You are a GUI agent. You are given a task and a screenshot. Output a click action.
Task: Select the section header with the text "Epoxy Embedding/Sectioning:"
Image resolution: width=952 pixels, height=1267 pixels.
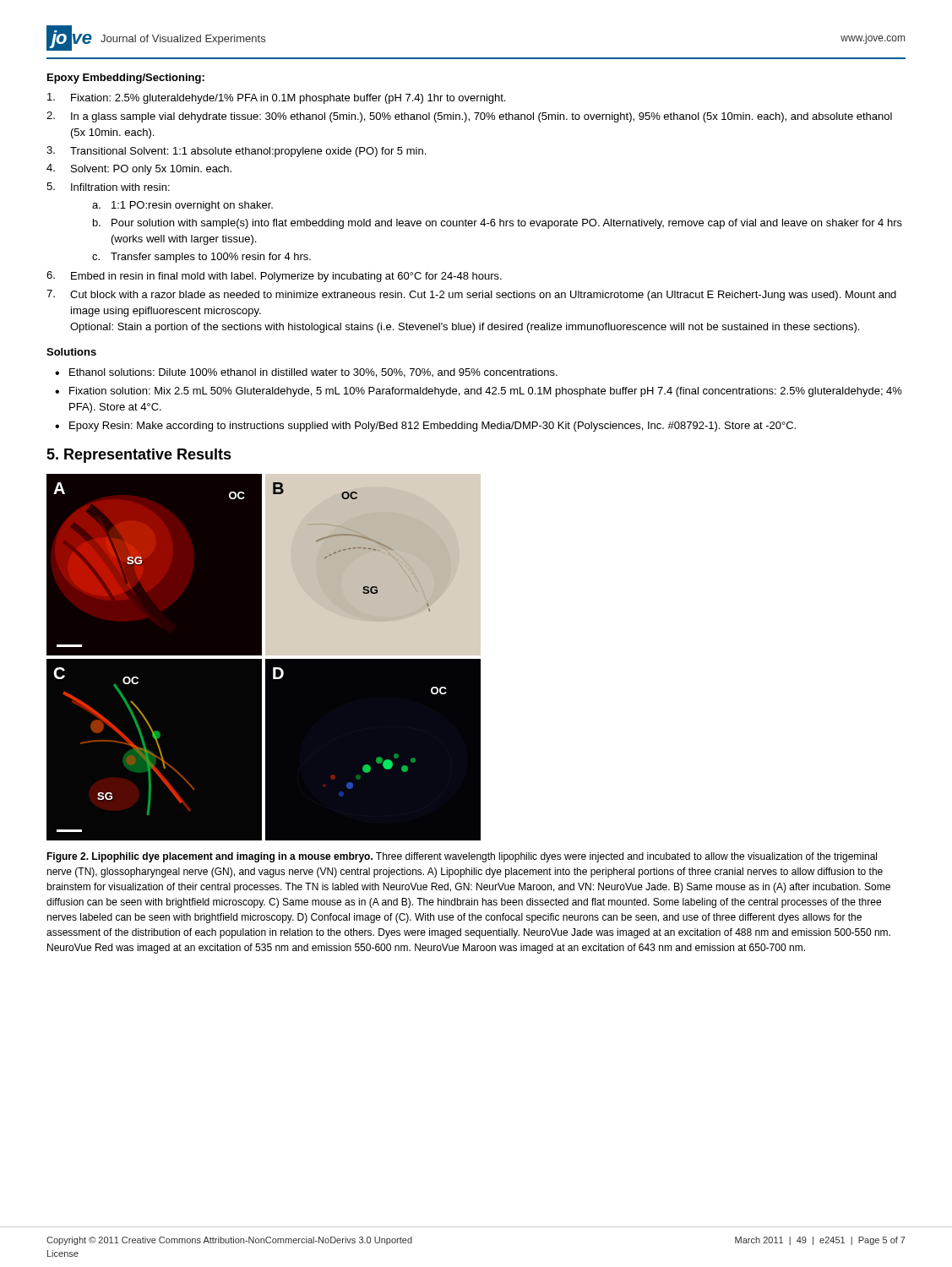point(126,77)
